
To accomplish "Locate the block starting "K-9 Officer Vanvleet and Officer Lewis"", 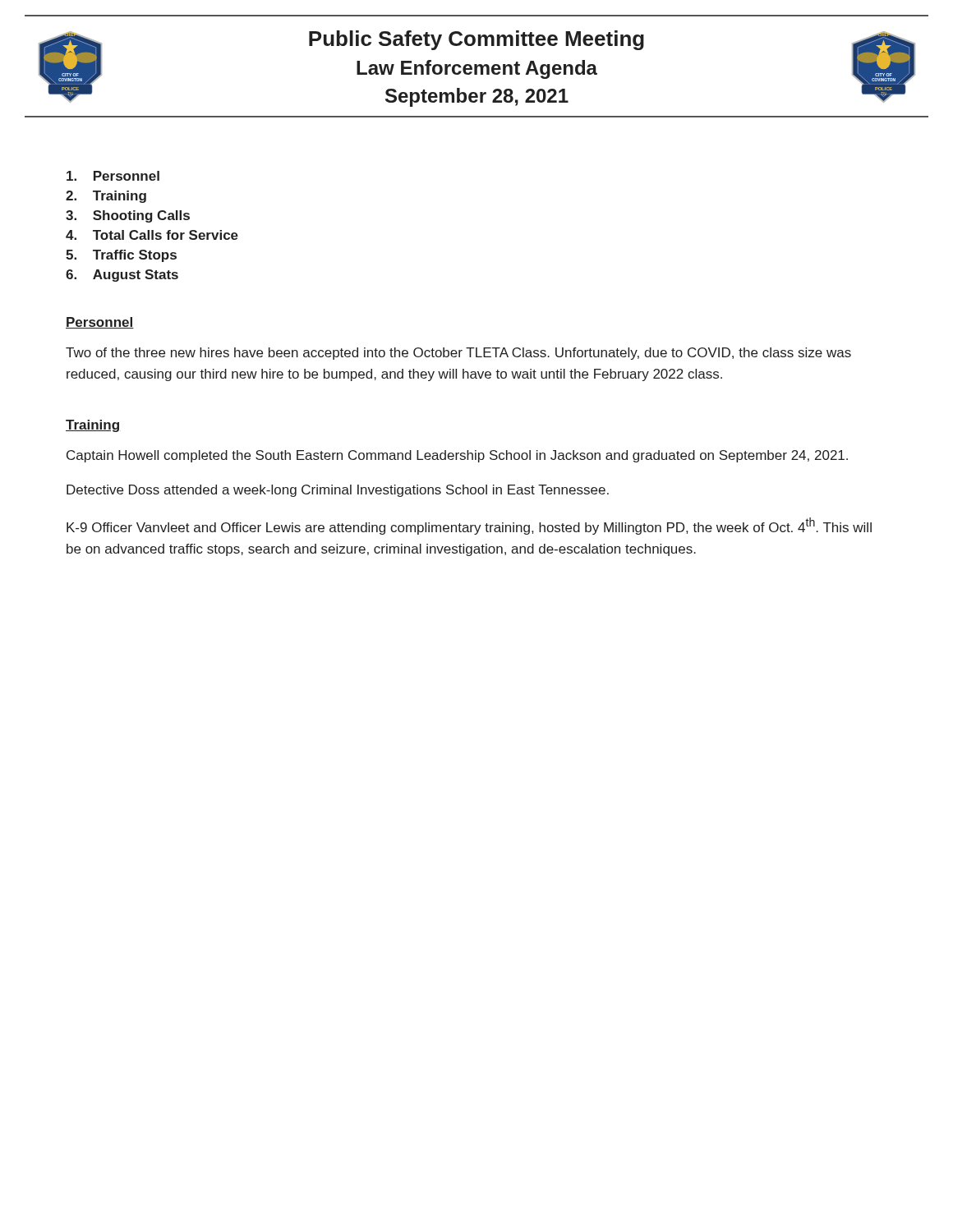I will pos(469,537).
